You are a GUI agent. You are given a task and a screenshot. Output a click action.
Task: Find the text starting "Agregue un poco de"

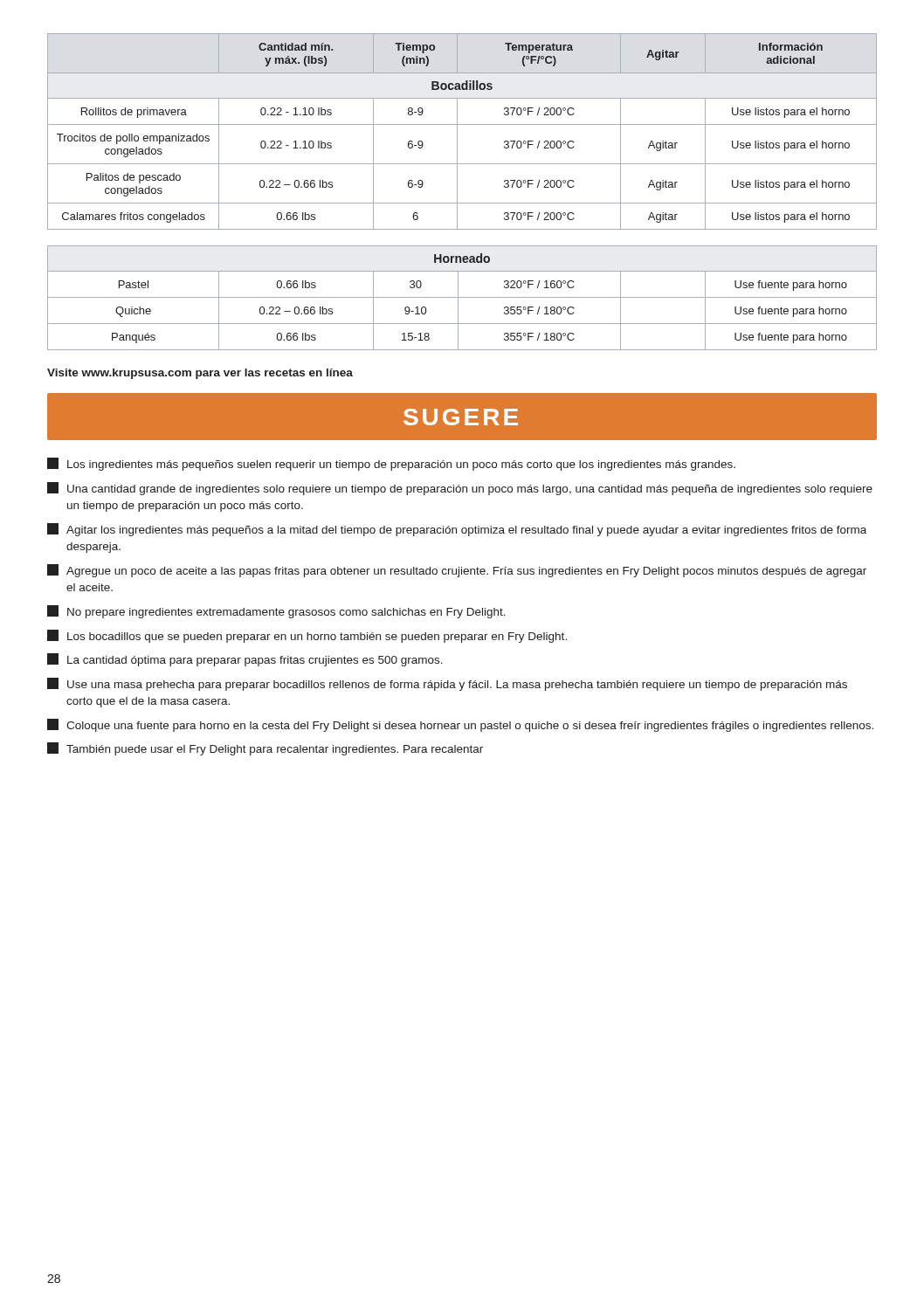(462, 579)
